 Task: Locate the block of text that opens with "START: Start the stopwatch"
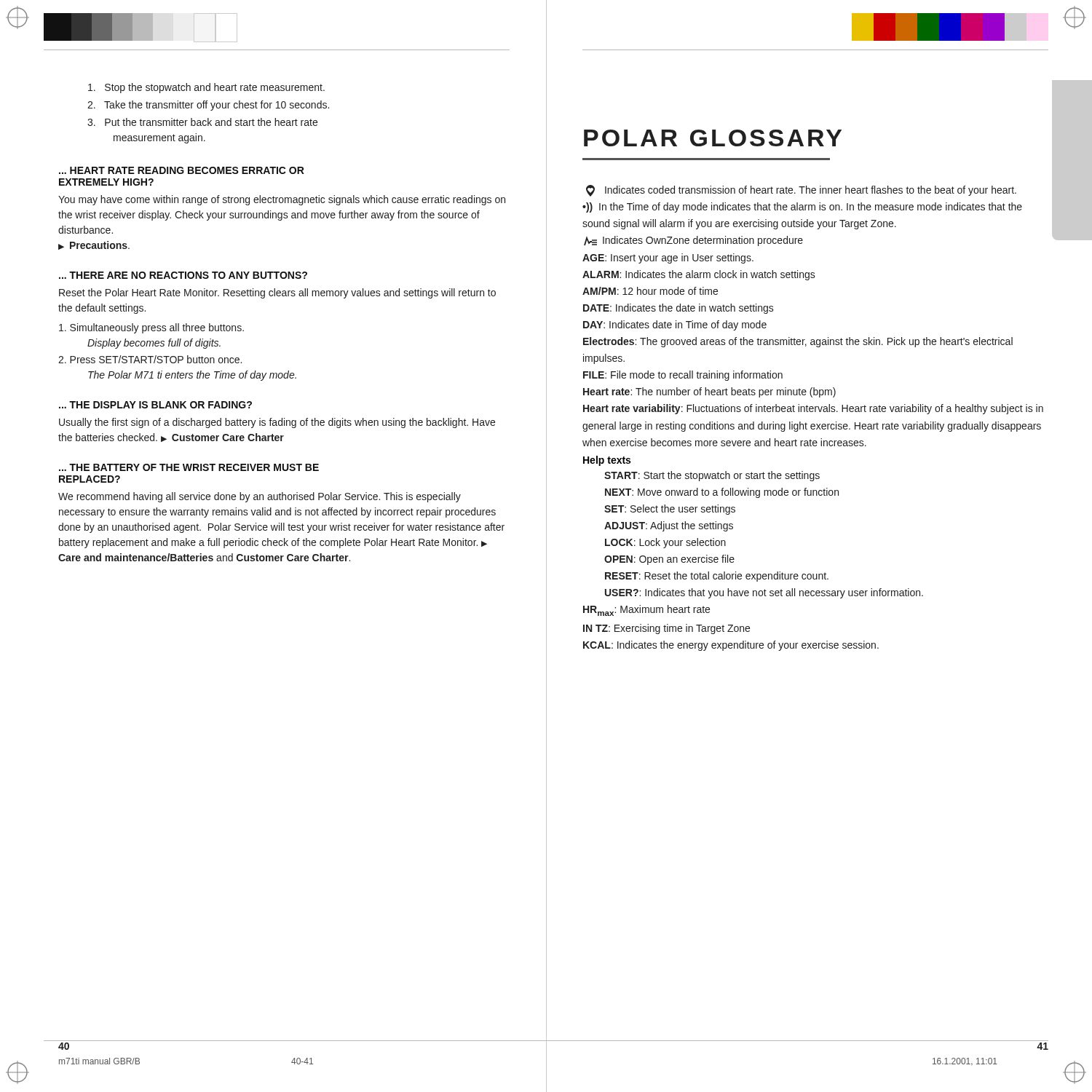click(x=712, y=475)
